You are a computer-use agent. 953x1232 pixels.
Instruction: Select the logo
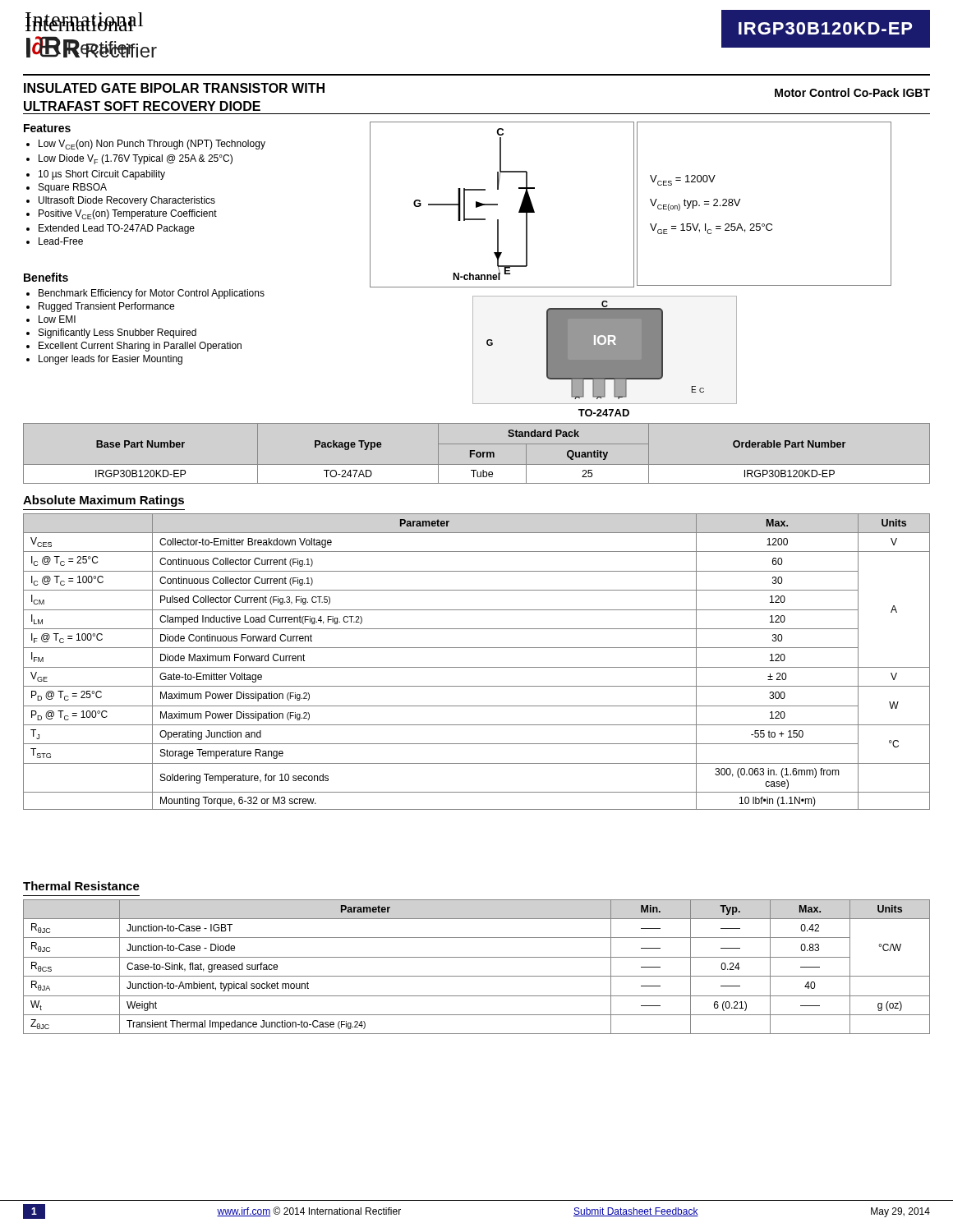(111, 34)
